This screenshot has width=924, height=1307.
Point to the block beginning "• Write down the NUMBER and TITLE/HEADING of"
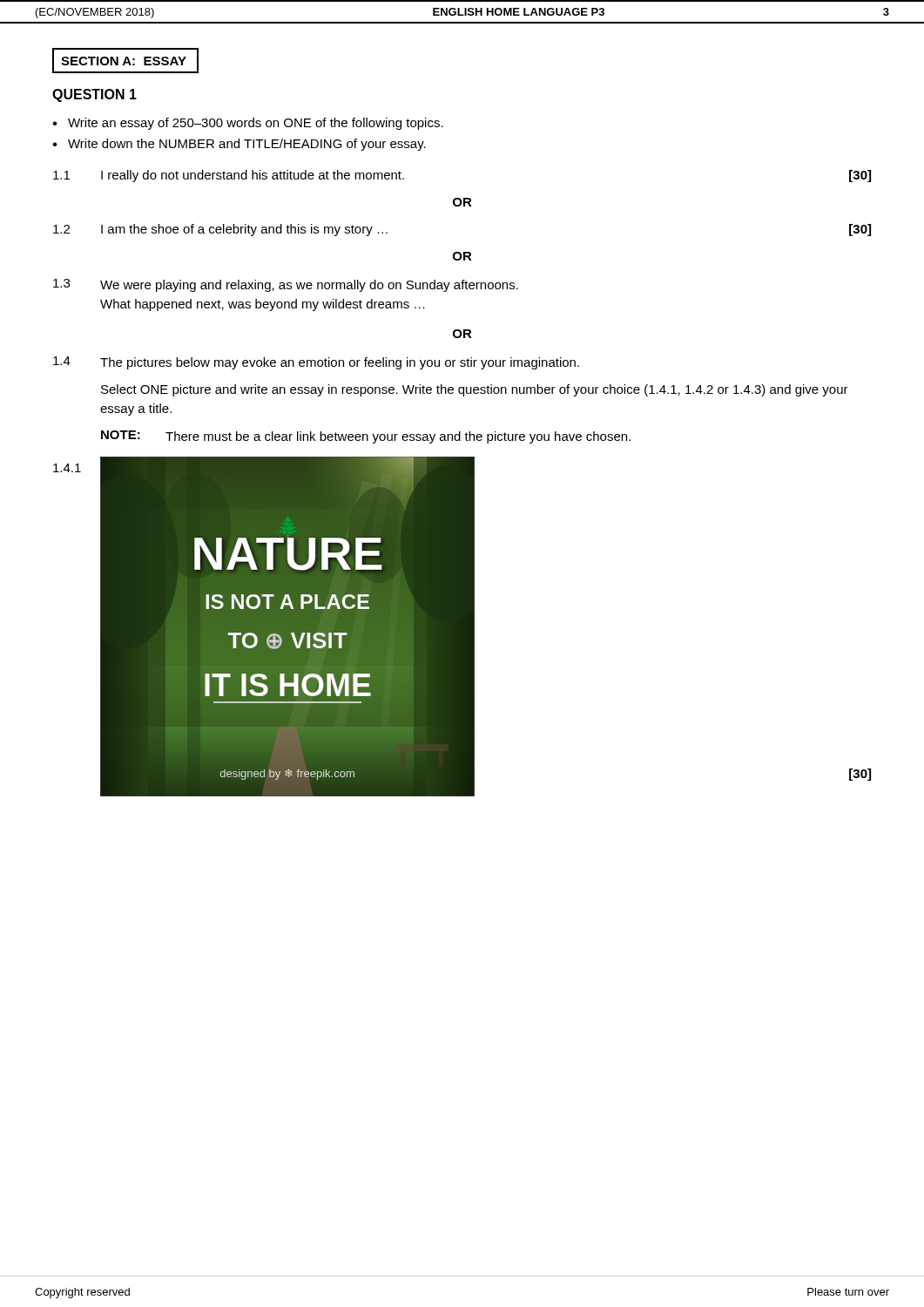tap(239, 145)
